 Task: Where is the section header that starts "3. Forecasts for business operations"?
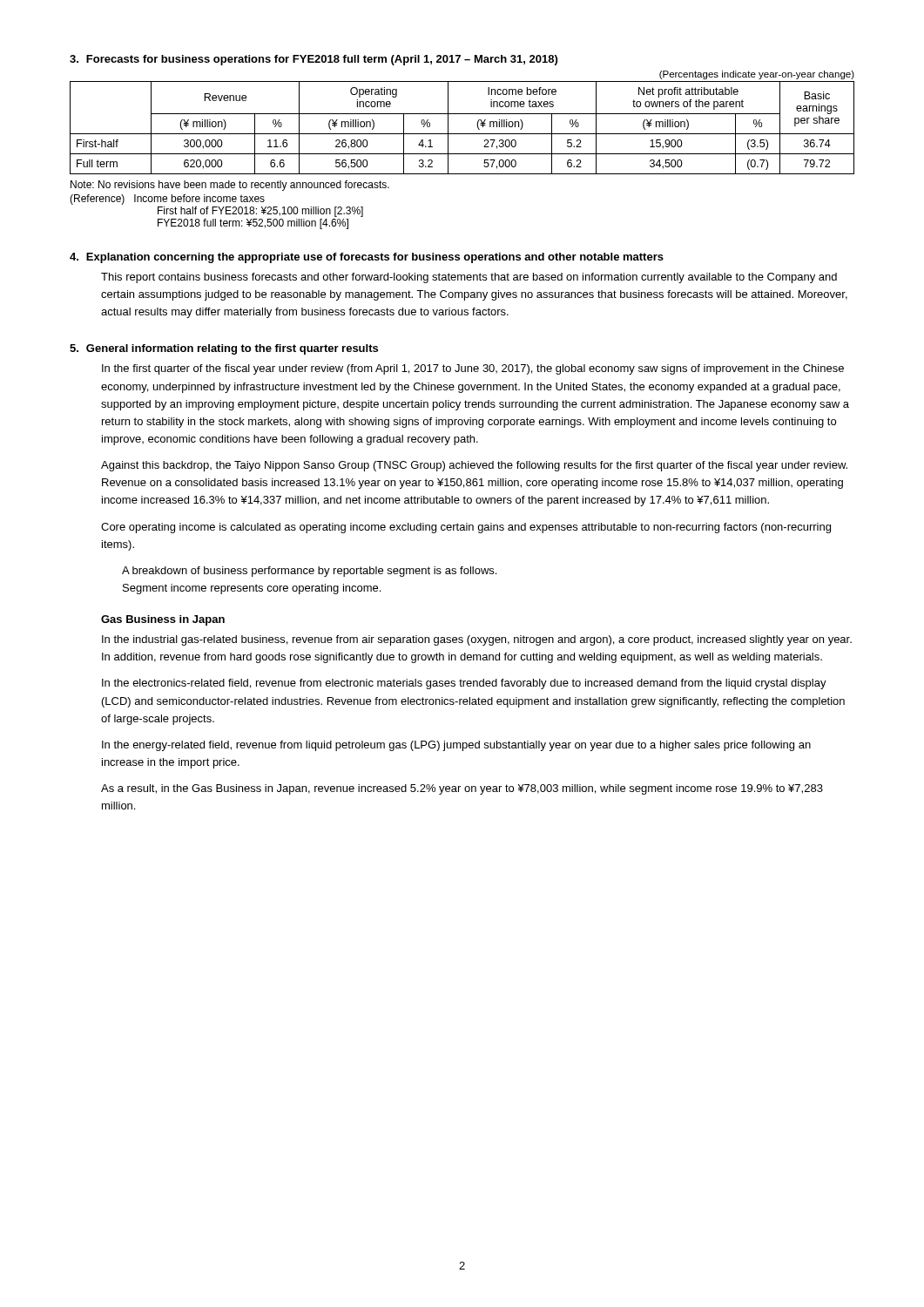(x=314, y=59)
